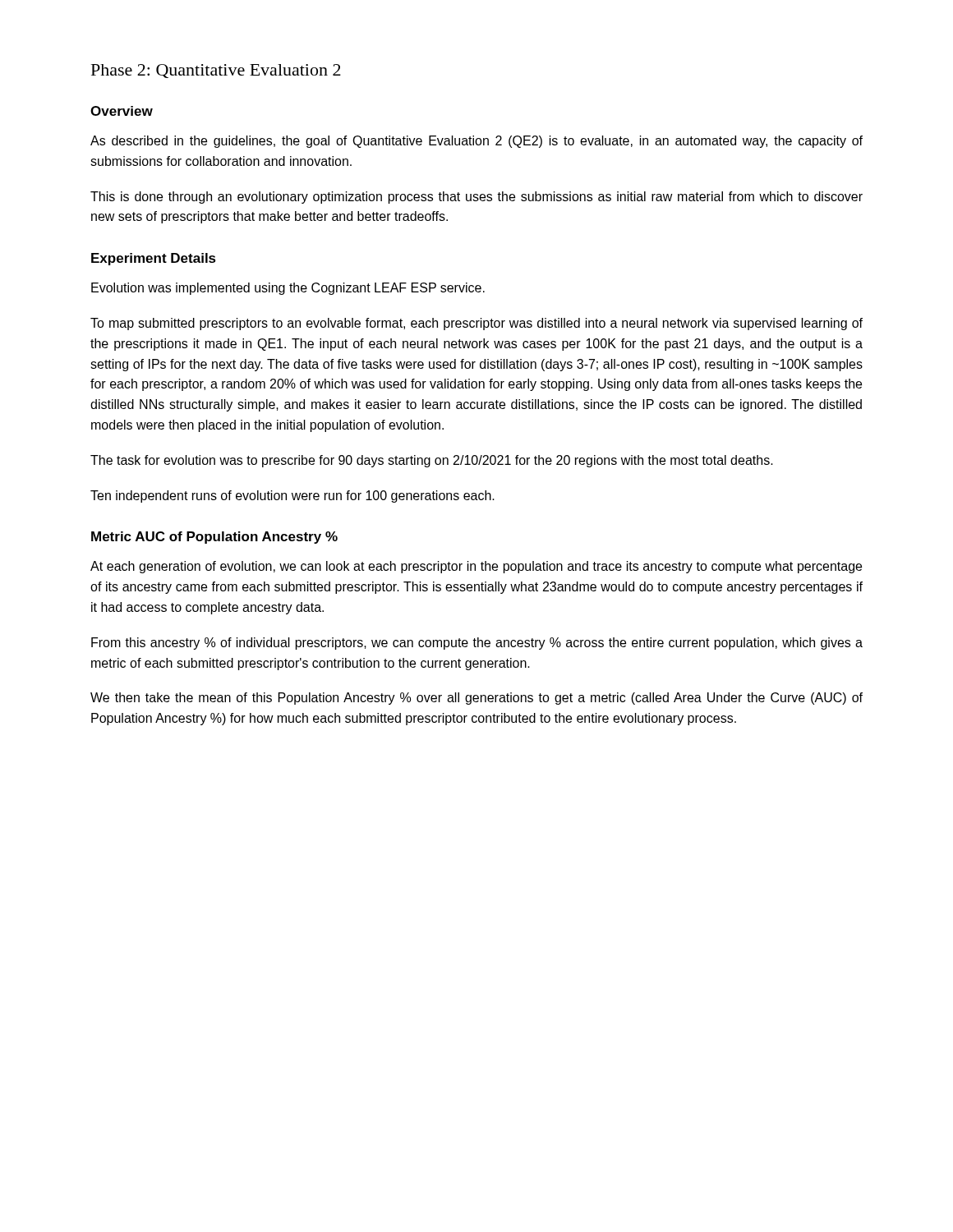Locate the block of text that opens with "This is done through an"
Image resolution: width=953 pixels, height=1232 pixels.
coord(476,207)
